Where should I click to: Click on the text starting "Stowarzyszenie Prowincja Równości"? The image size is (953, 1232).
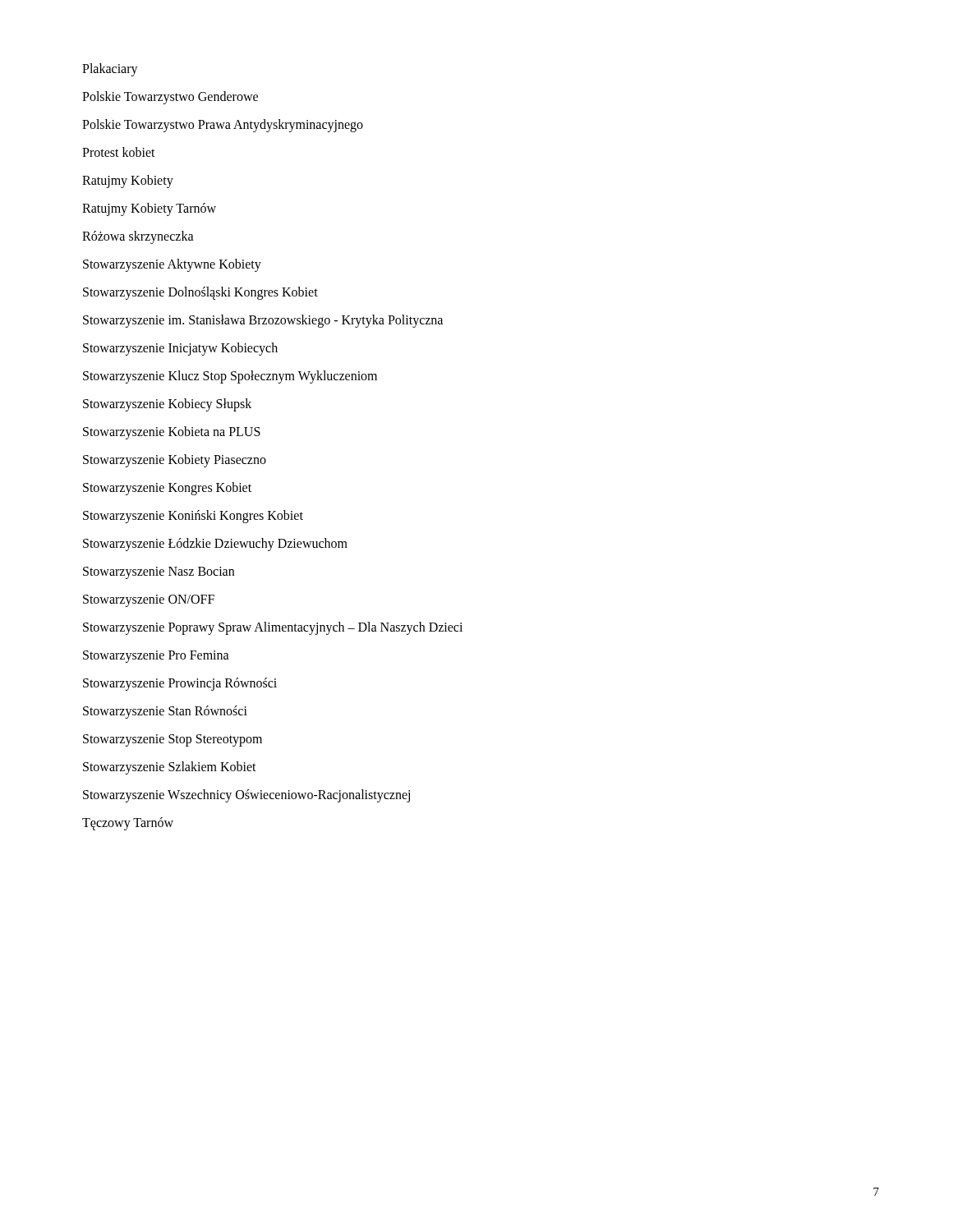coord(180,683)
